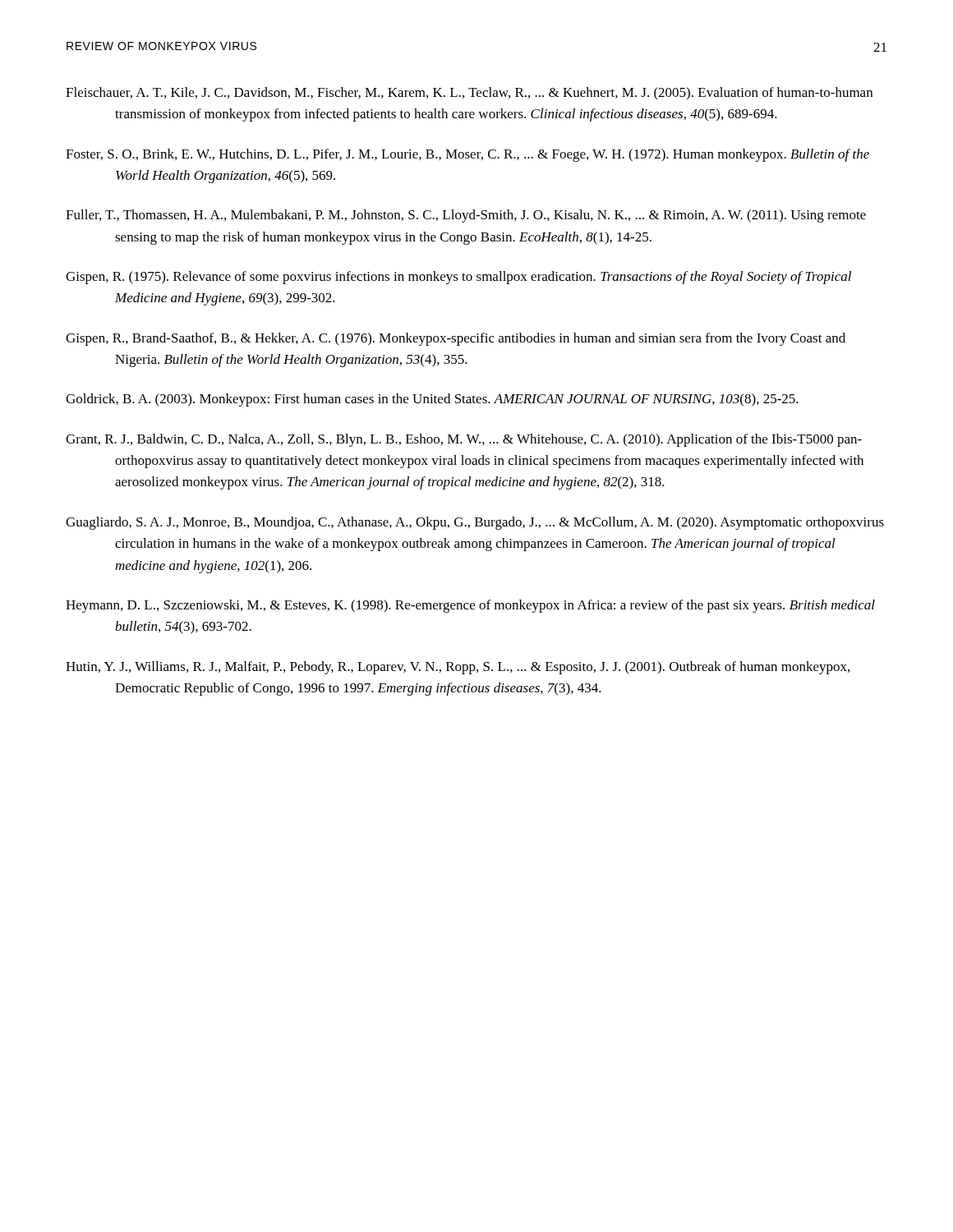
Task: Find the block on this page that starts "Fleischauer, A. T., Kile, J. C., Davidson, M.,"
Action: pos(469,103)
